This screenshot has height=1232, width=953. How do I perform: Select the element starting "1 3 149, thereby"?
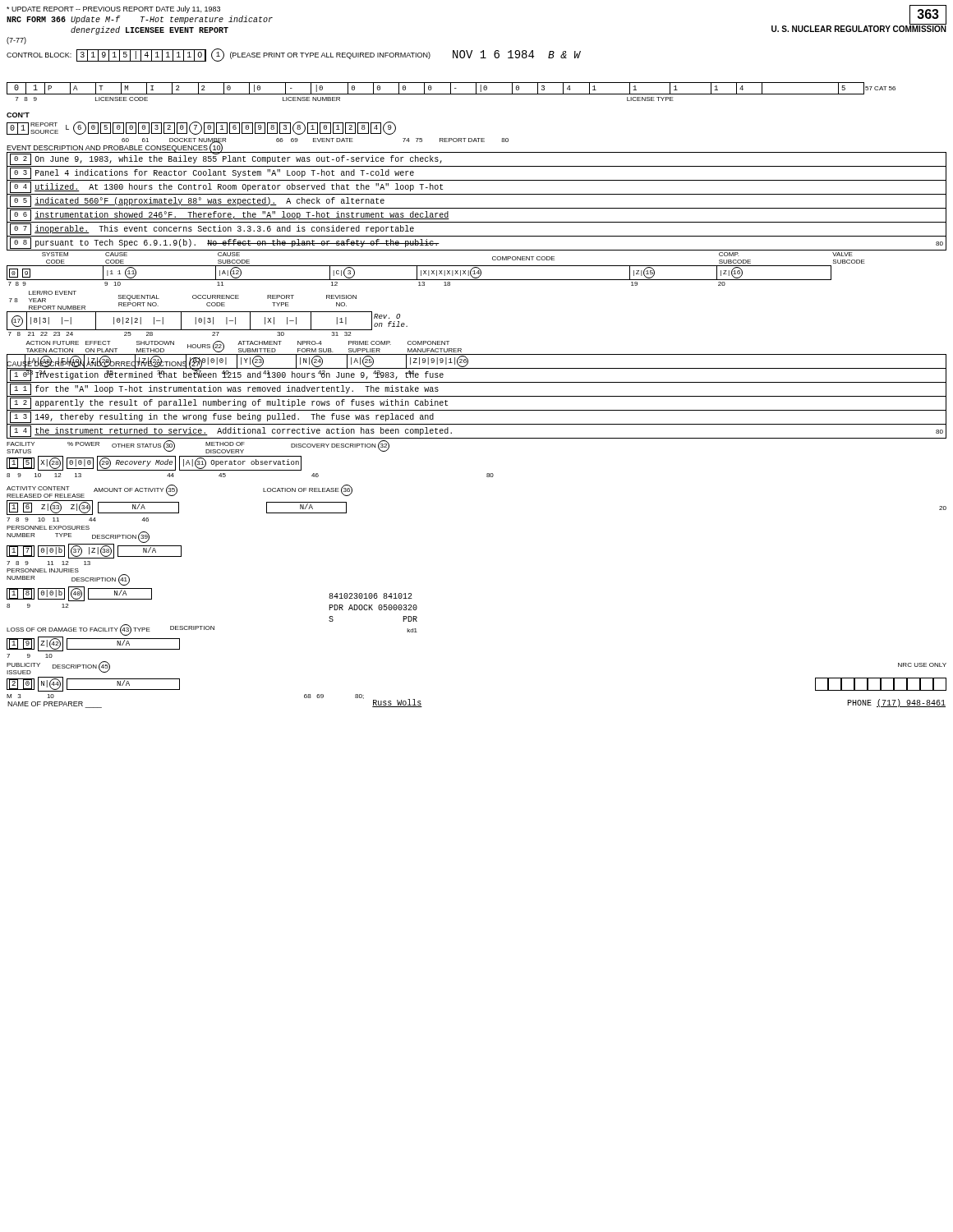(x=476, y=417)
